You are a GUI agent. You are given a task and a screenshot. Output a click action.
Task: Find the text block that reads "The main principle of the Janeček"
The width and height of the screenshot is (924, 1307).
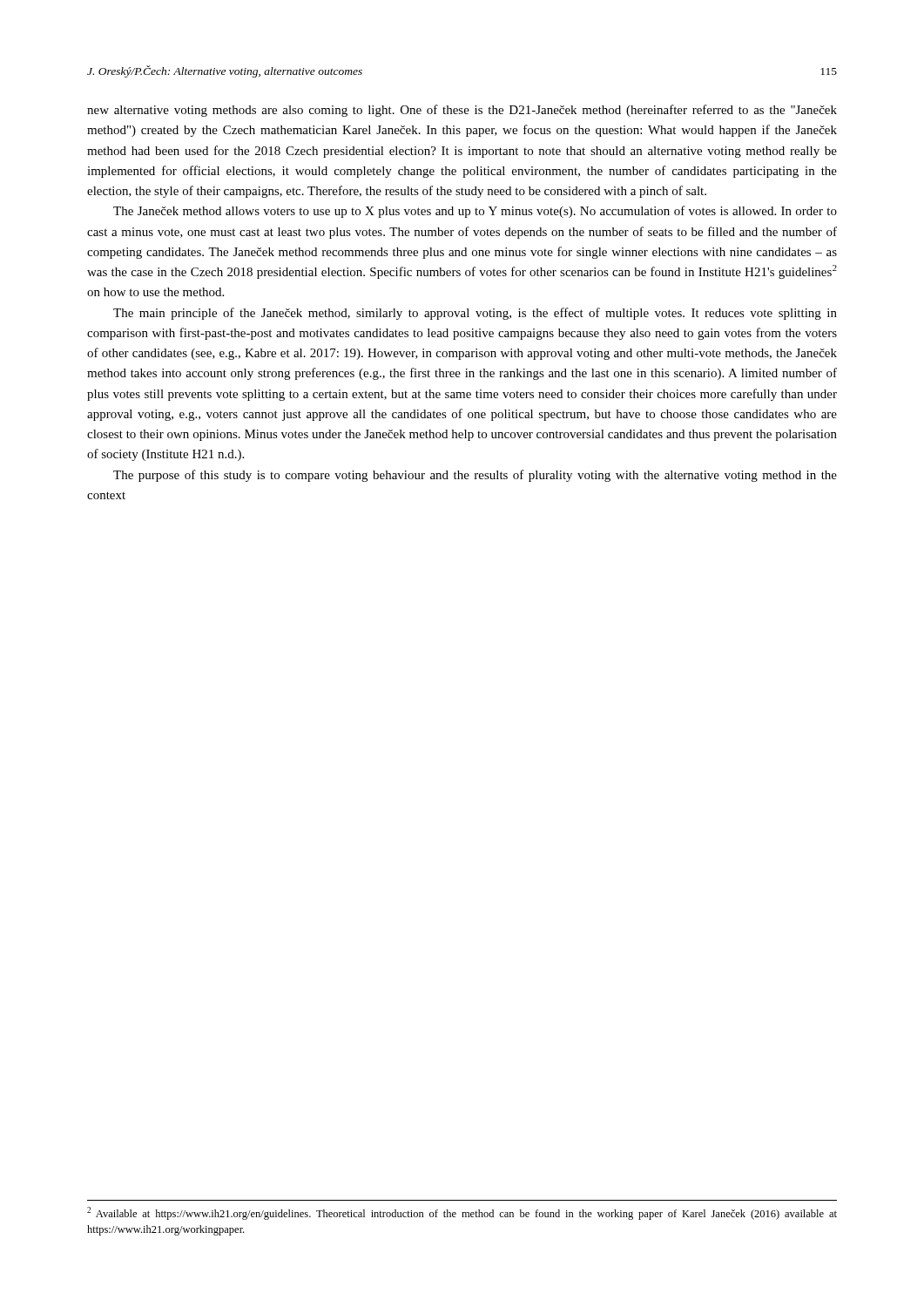462,384
